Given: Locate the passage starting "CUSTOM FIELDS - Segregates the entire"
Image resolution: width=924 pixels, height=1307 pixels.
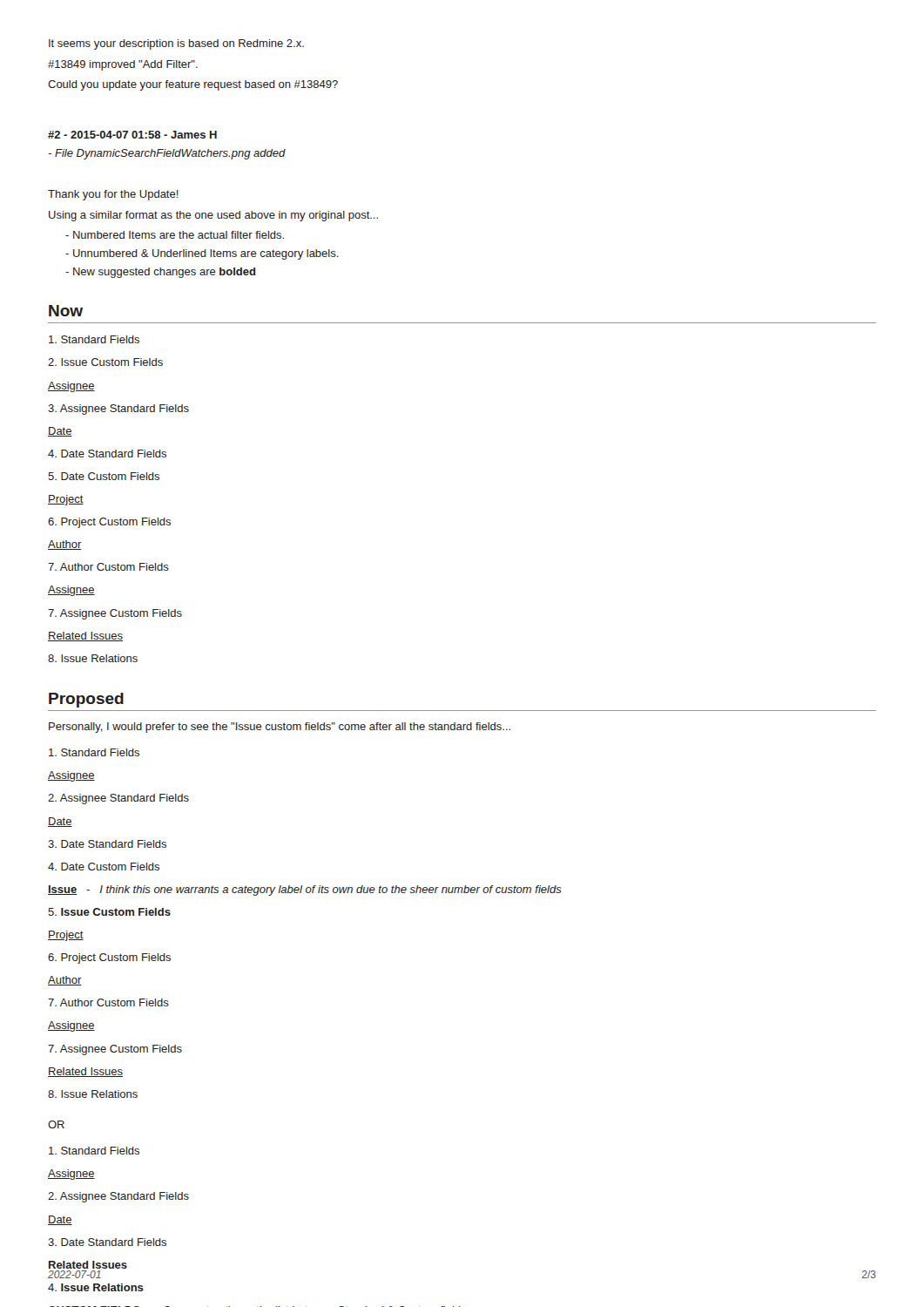Looking at the screenshot, I should pos(257,1305).
